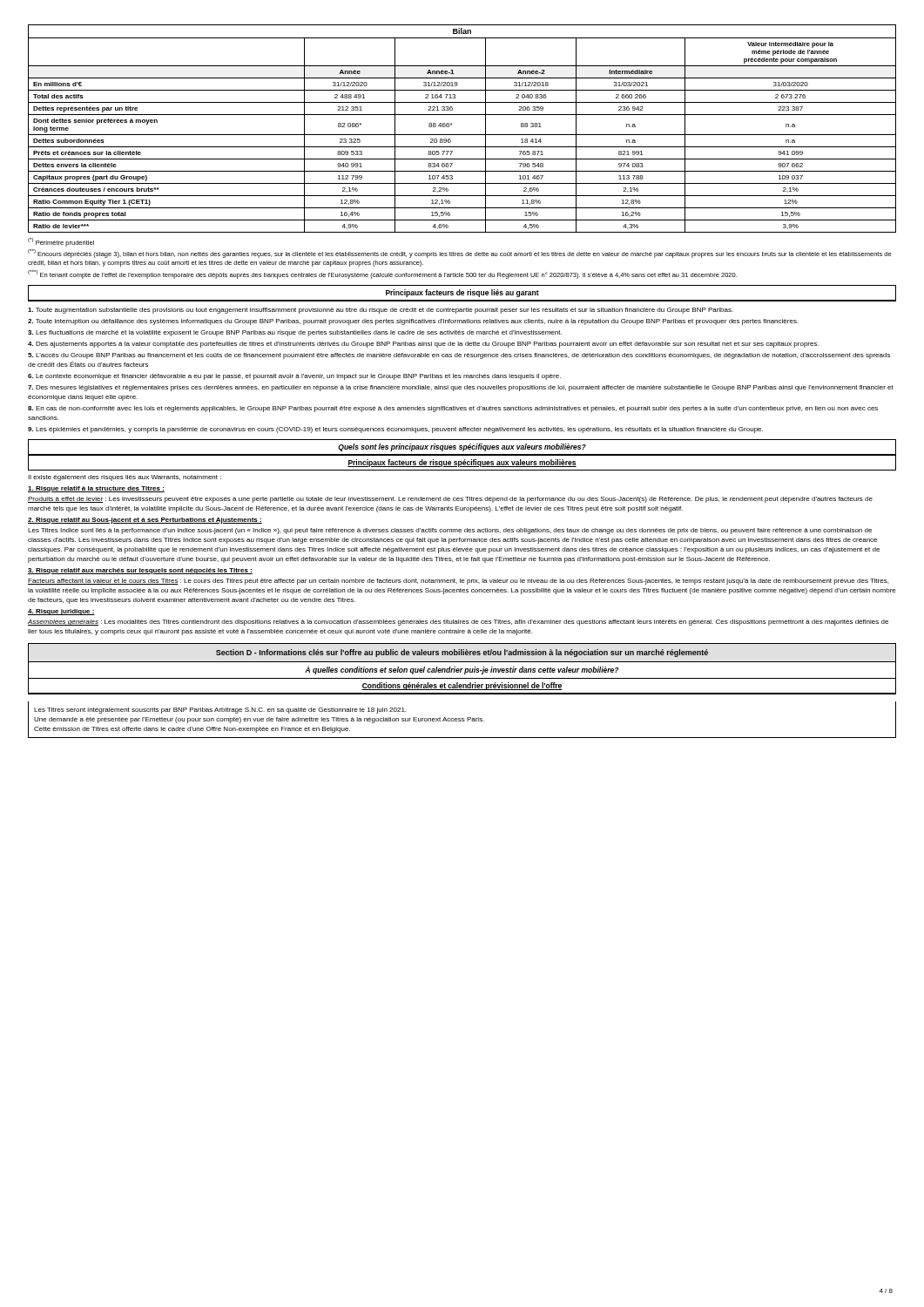
Task: Point to the text starting "L'accès du Groupe BNP Paribas au"
Action: point(459,360)
